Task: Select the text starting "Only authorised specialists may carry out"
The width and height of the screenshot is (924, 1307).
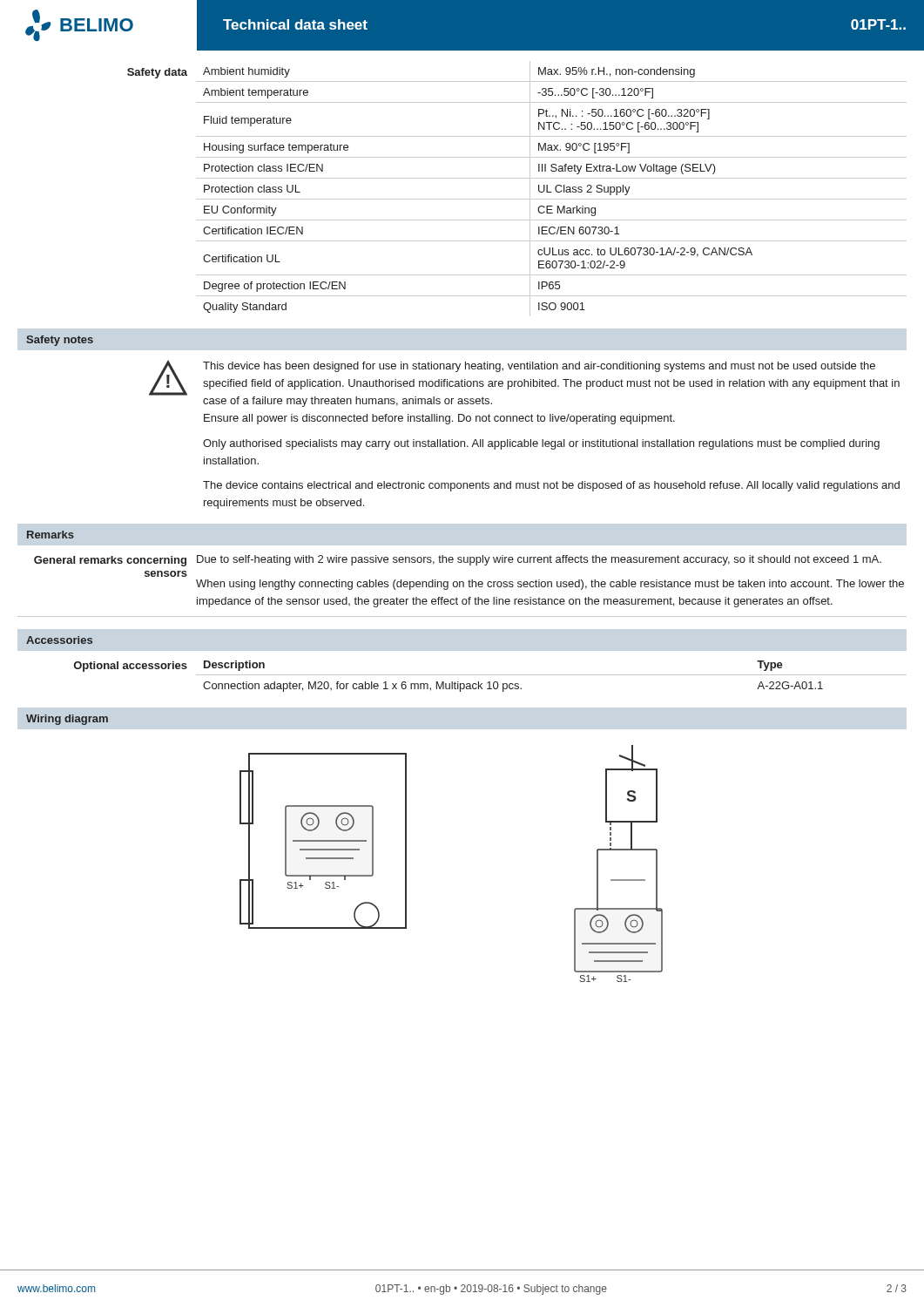Action: click(x=555, y=452)
